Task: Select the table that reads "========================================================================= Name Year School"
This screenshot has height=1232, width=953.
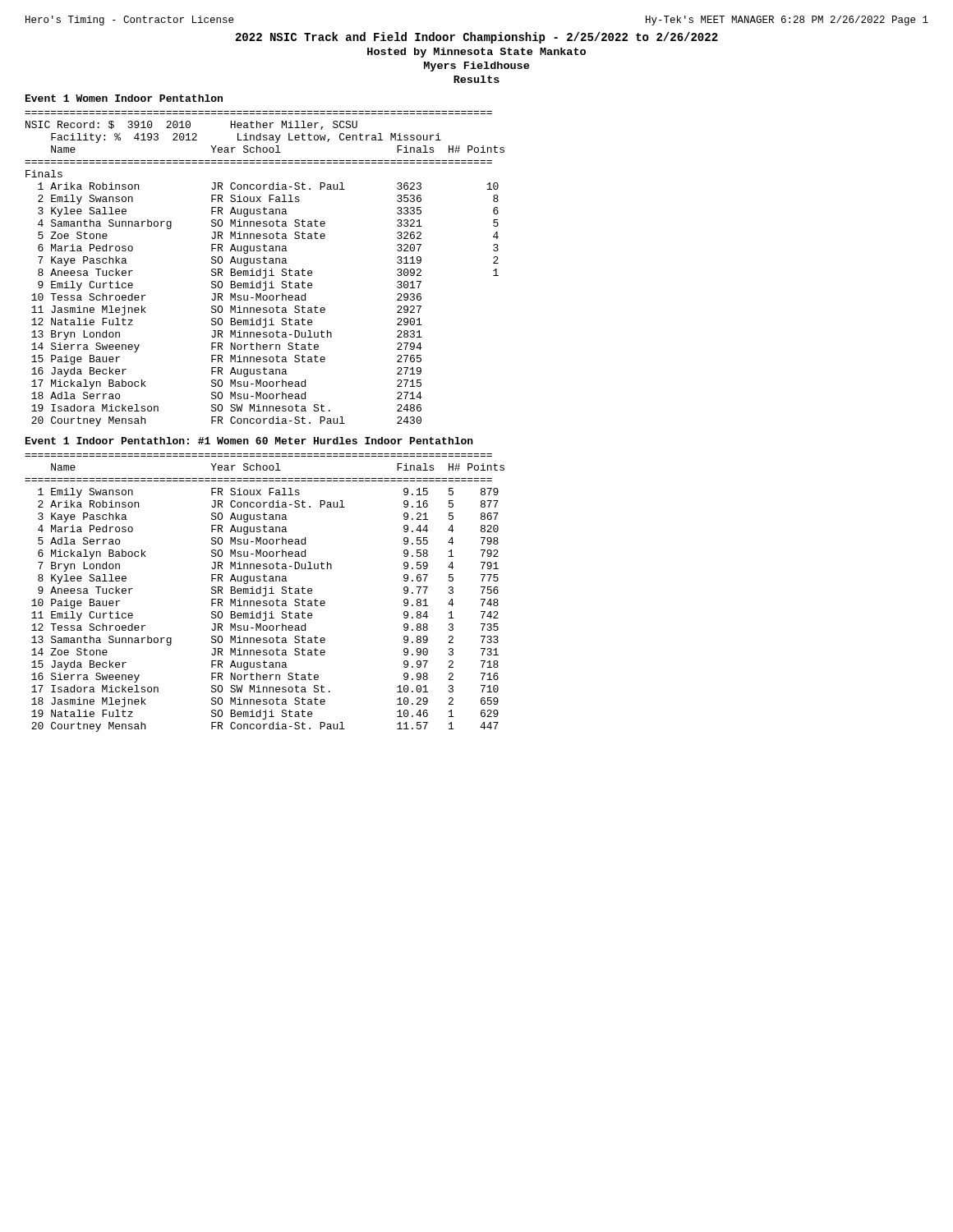Action: click(x=476, y=591)
